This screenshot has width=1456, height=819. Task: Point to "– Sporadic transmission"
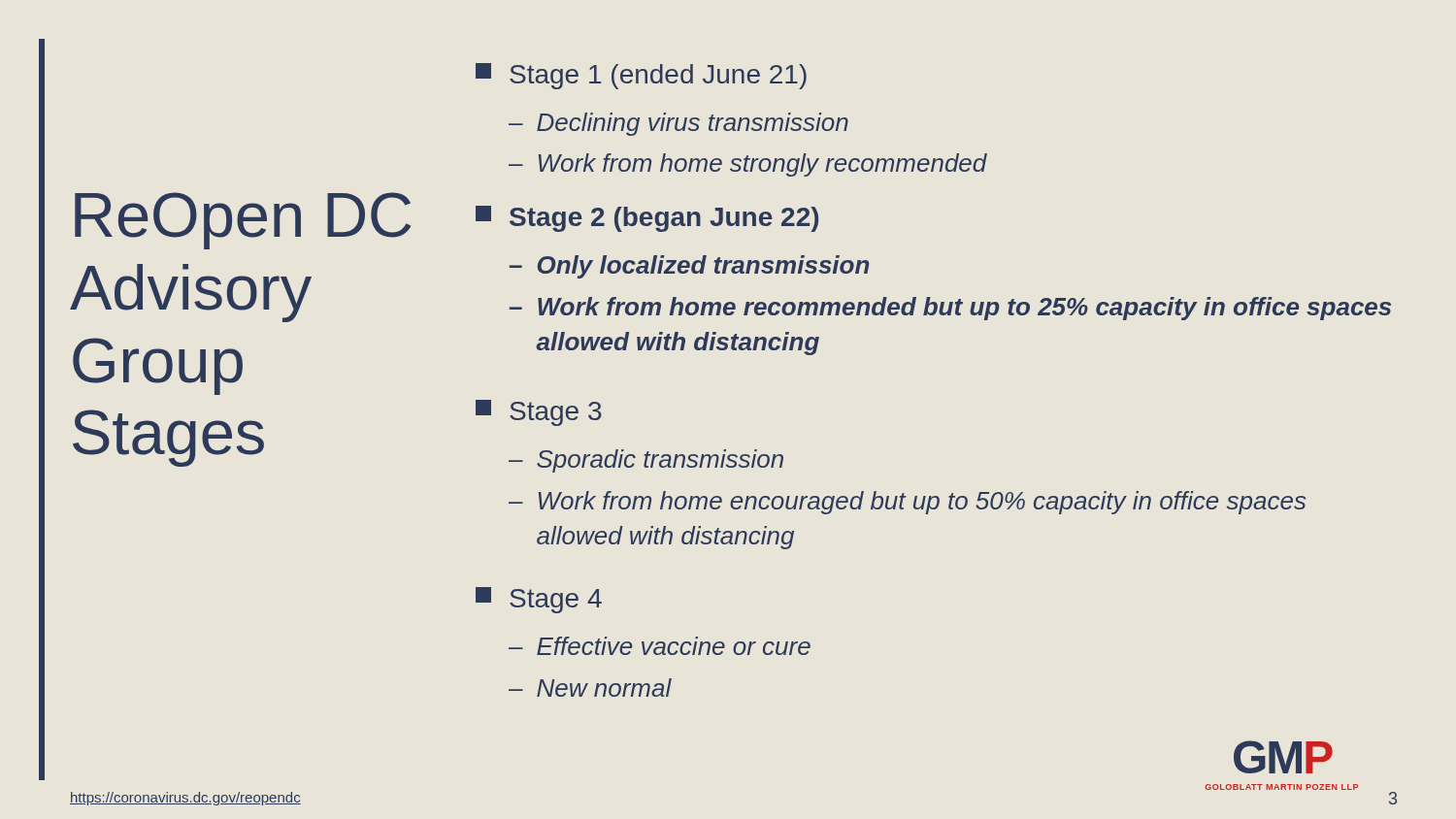point(647,459)
